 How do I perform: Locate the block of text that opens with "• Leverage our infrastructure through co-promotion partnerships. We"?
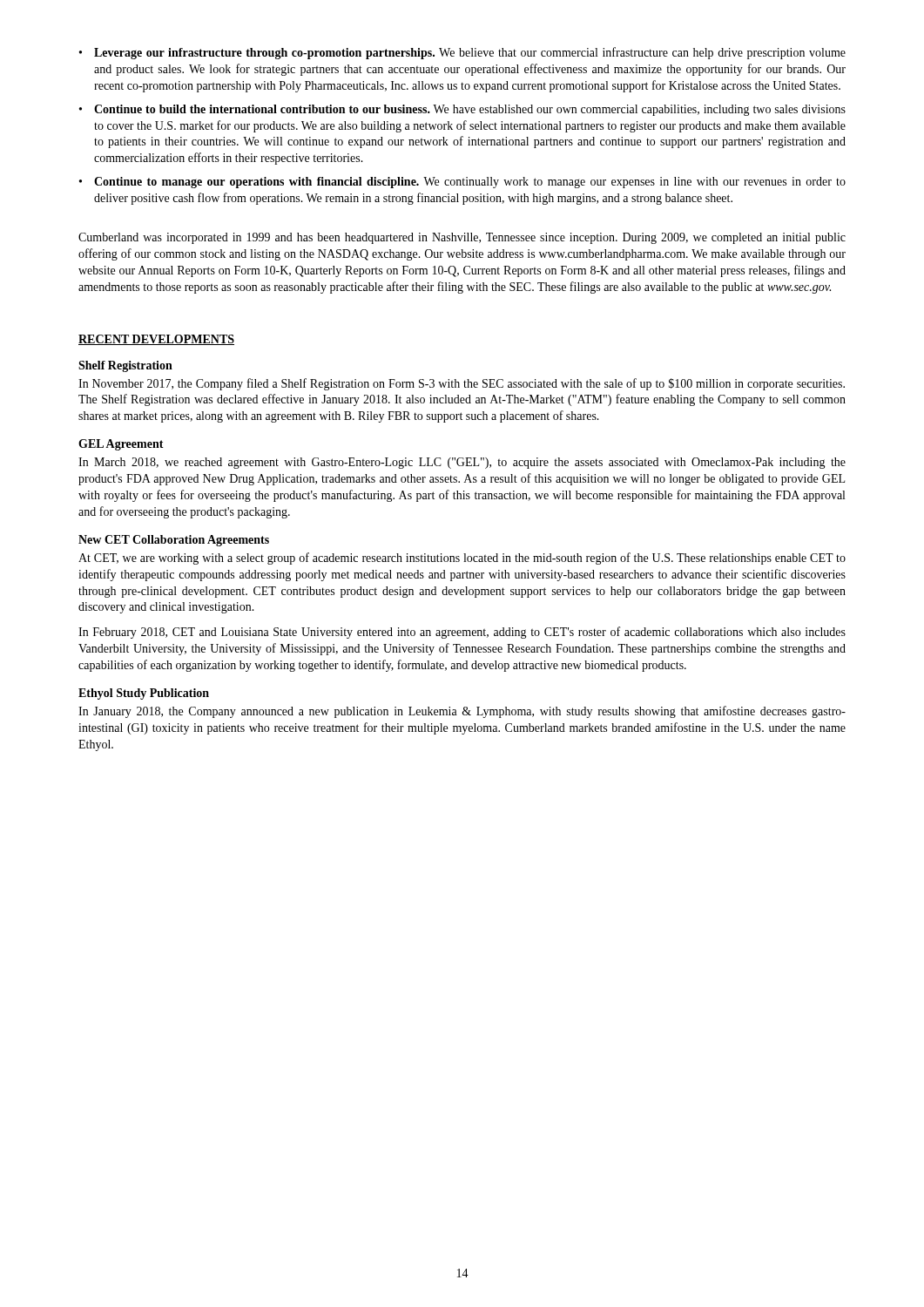462,70
